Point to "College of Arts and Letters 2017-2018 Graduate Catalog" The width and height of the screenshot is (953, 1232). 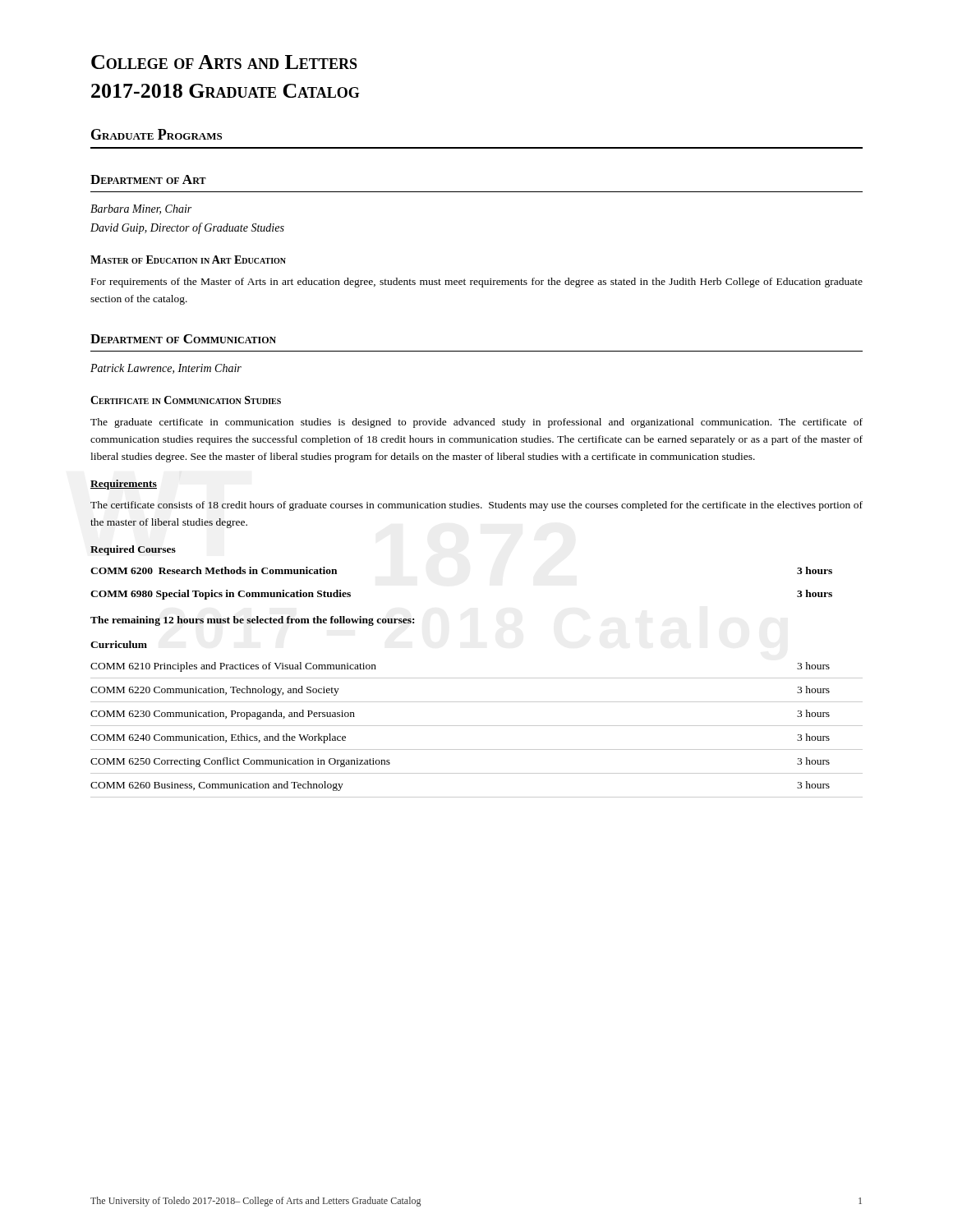pyautogui.click(x=224, y=62)
